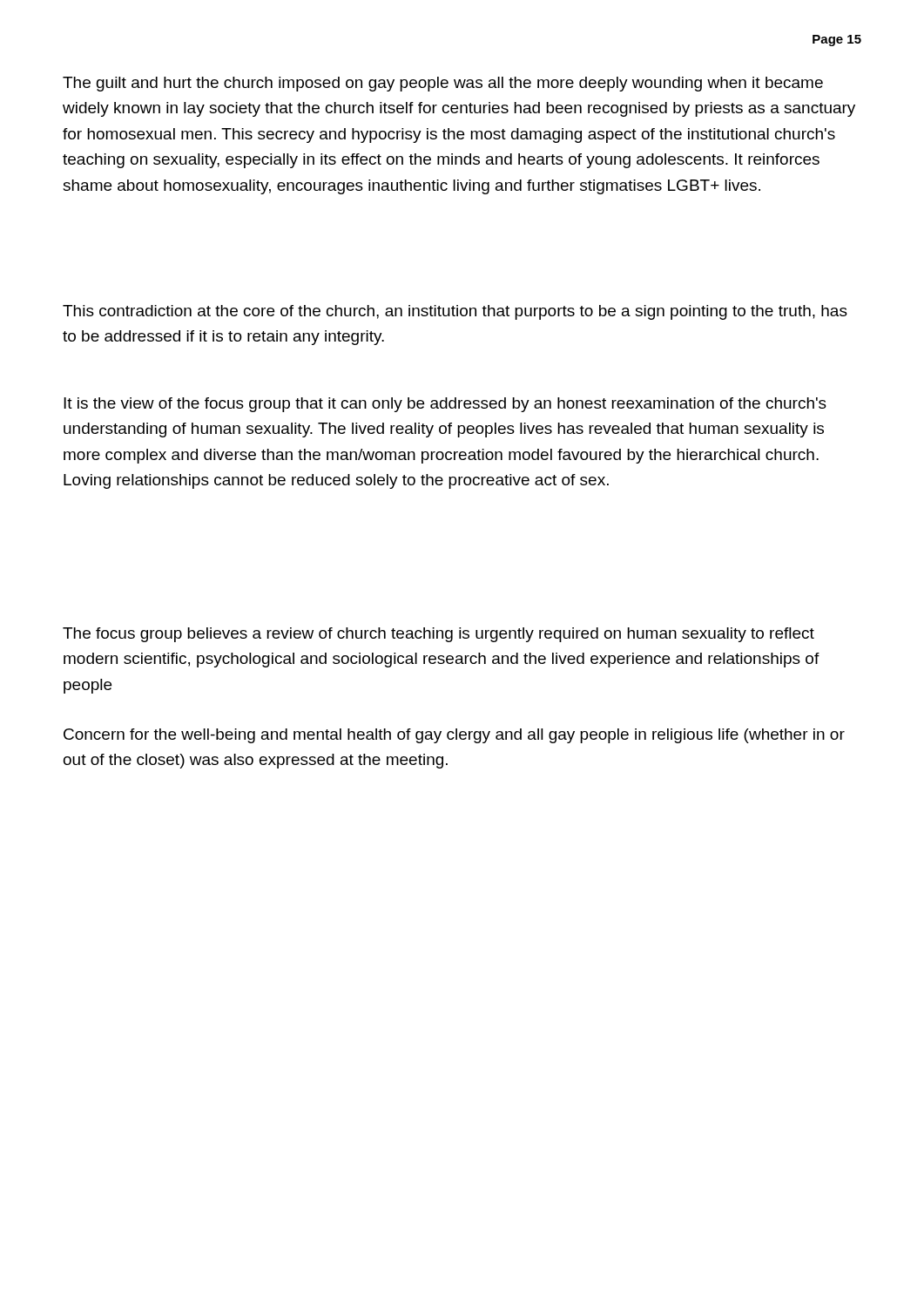
Task: Click on the region starting "It is the view"
Action: tap(445, 441)
